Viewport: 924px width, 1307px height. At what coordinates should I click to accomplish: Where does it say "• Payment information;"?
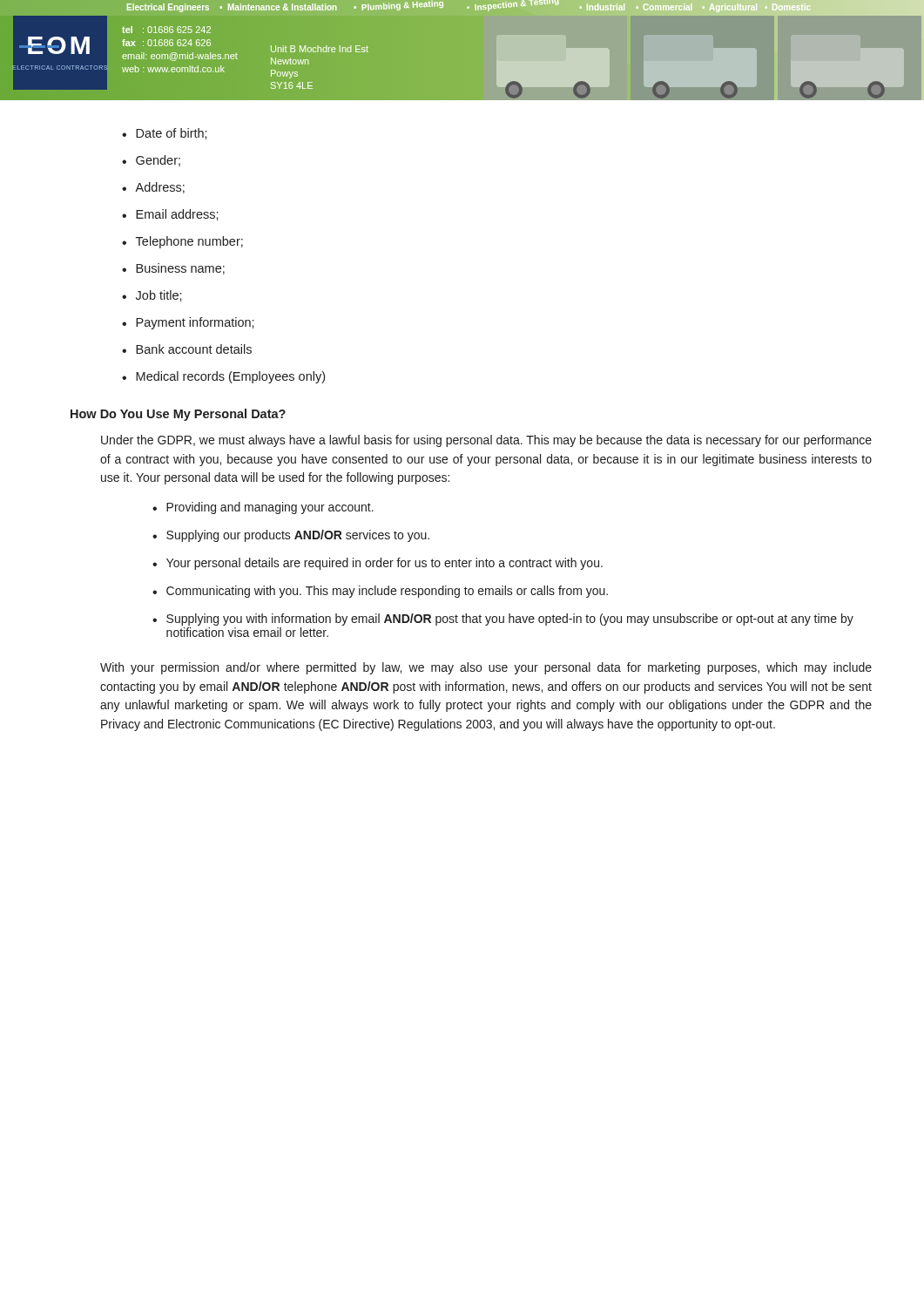point(188,323)
